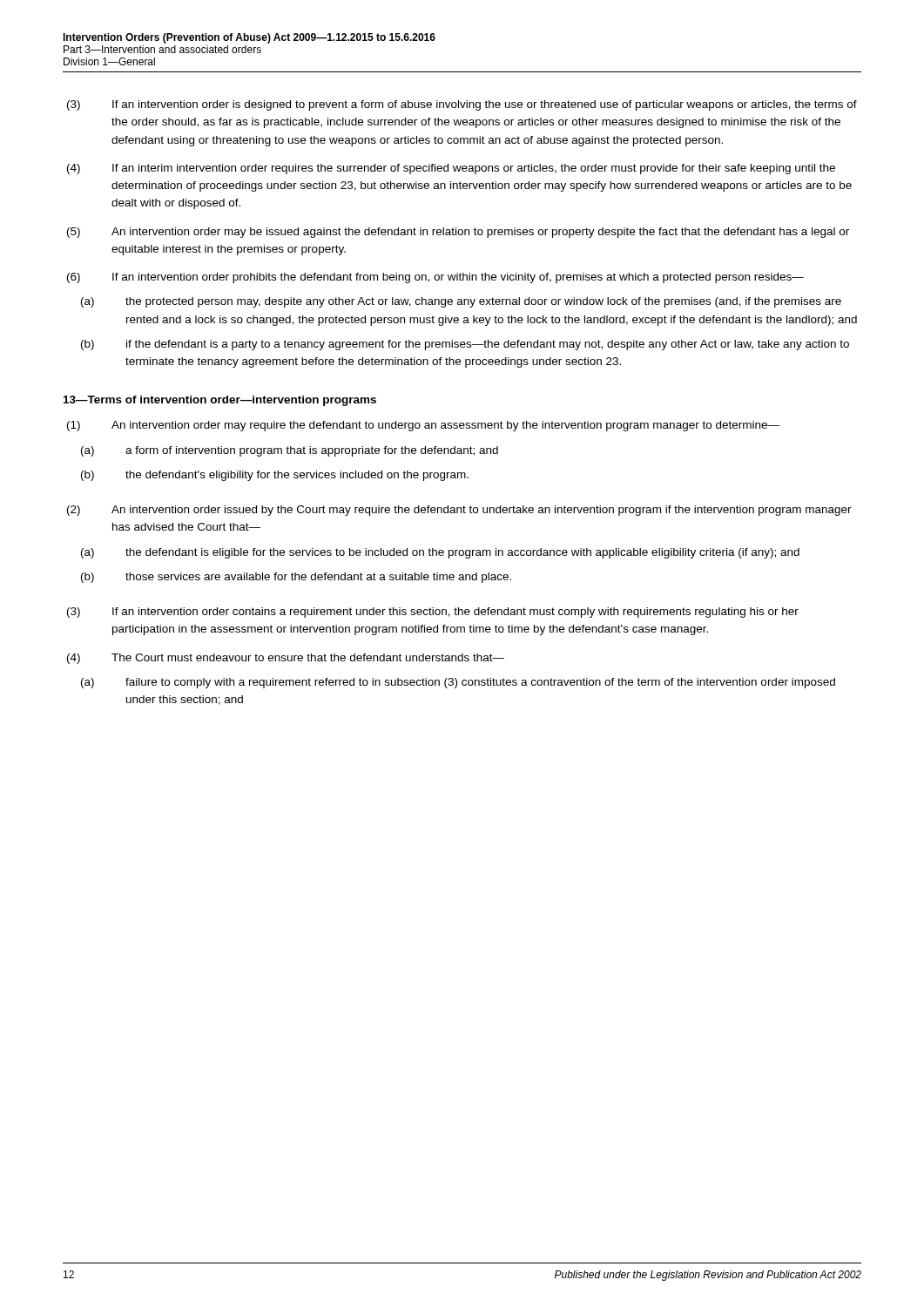Select the element starting "(2) An intervention"
This screenshot has height=1307, width=924.
[462, 547]
